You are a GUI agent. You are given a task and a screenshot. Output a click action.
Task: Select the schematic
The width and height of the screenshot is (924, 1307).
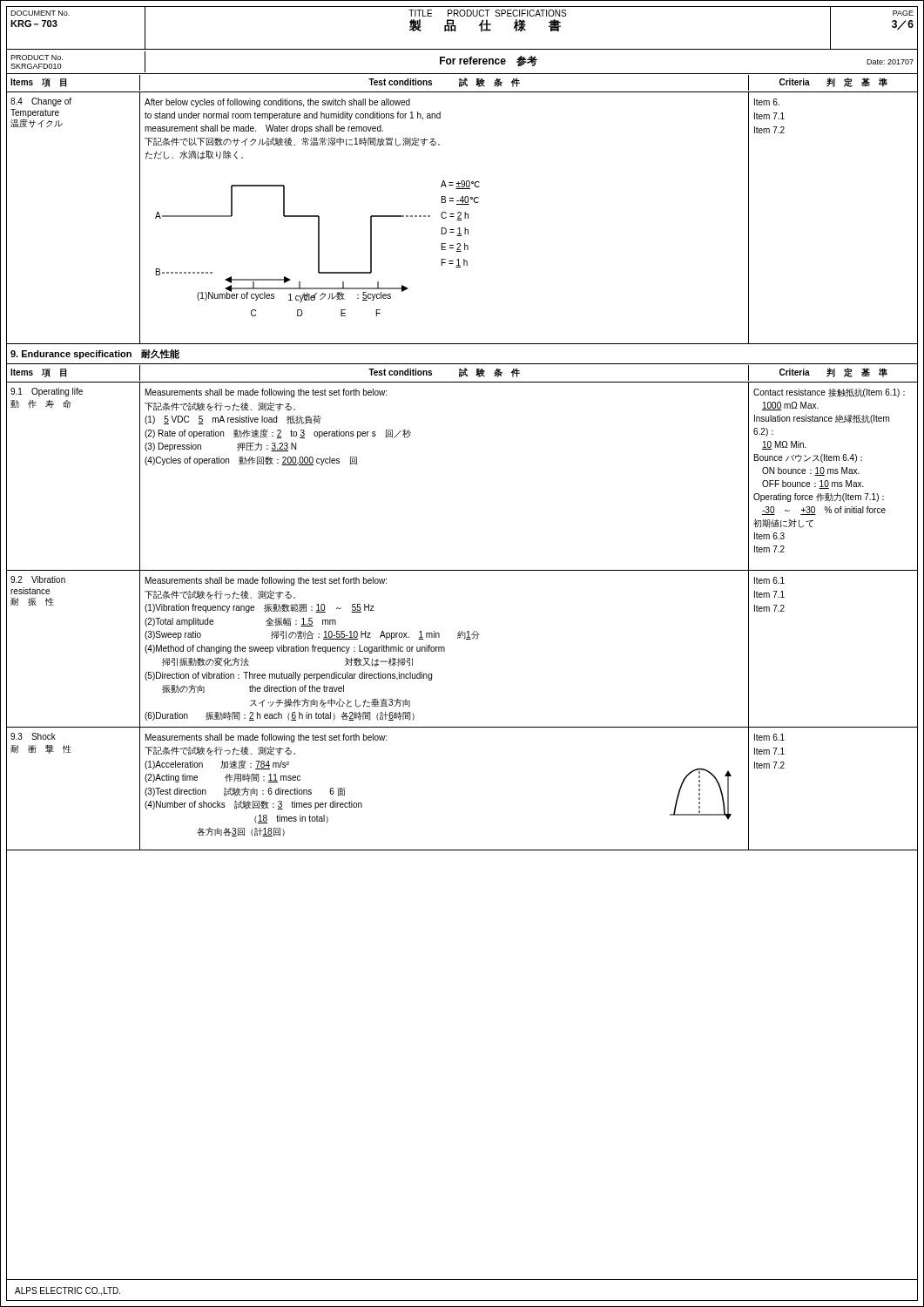point(444,248)
